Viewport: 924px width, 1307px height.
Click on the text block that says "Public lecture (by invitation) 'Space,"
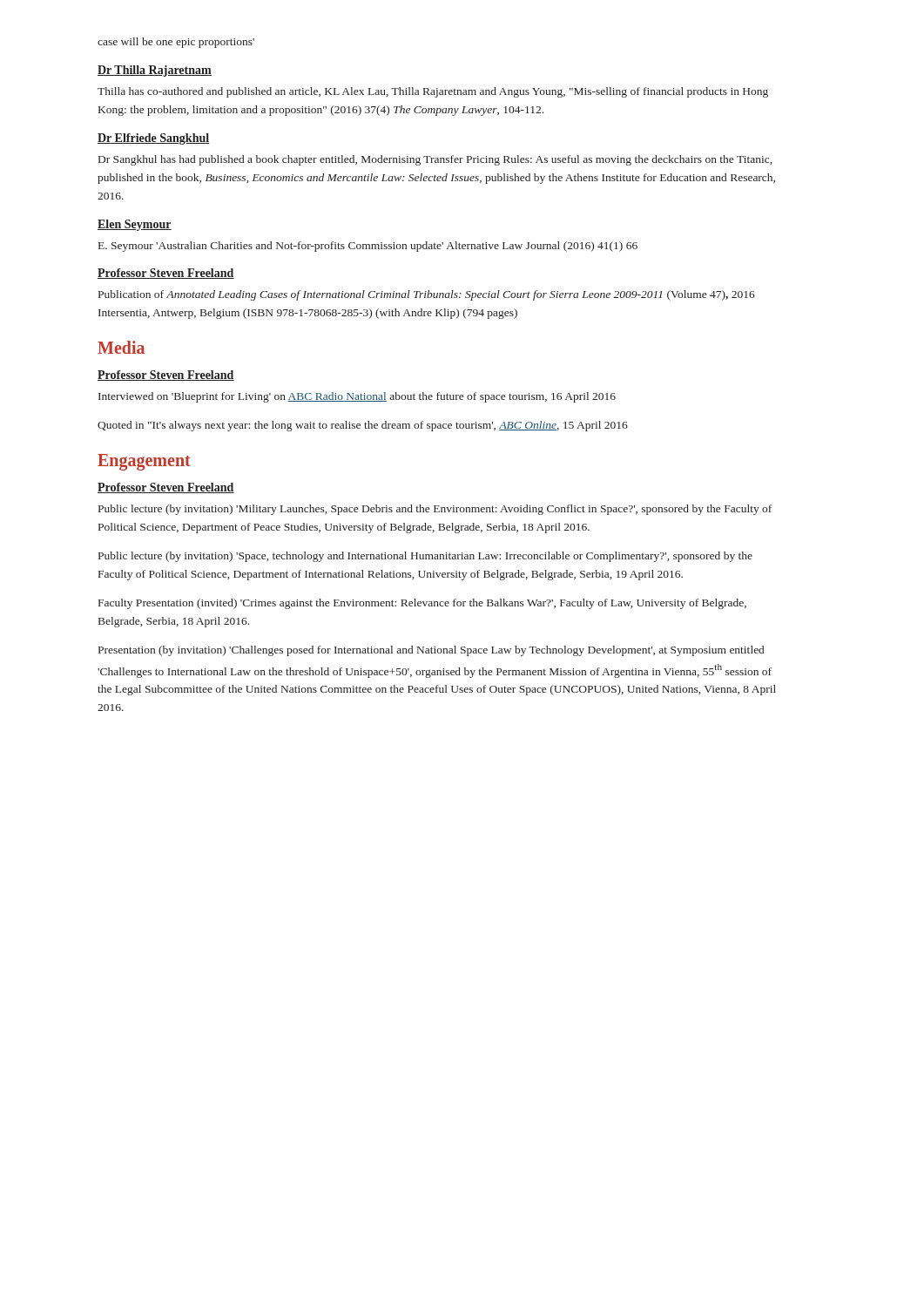[425, 565]
